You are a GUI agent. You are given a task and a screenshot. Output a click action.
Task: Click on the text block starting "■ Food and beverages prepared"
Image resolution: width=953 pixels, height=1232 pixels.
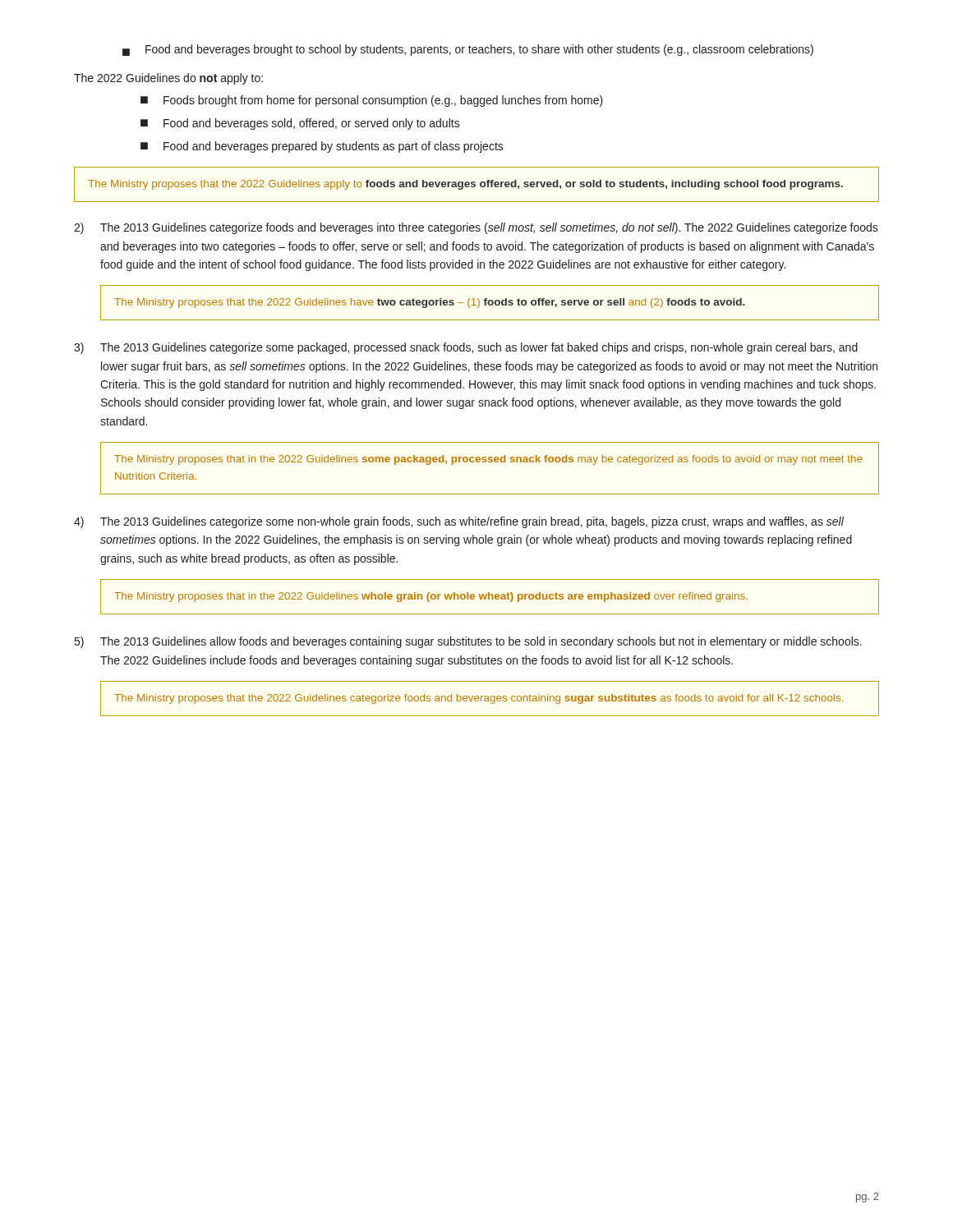click(322, 147)
